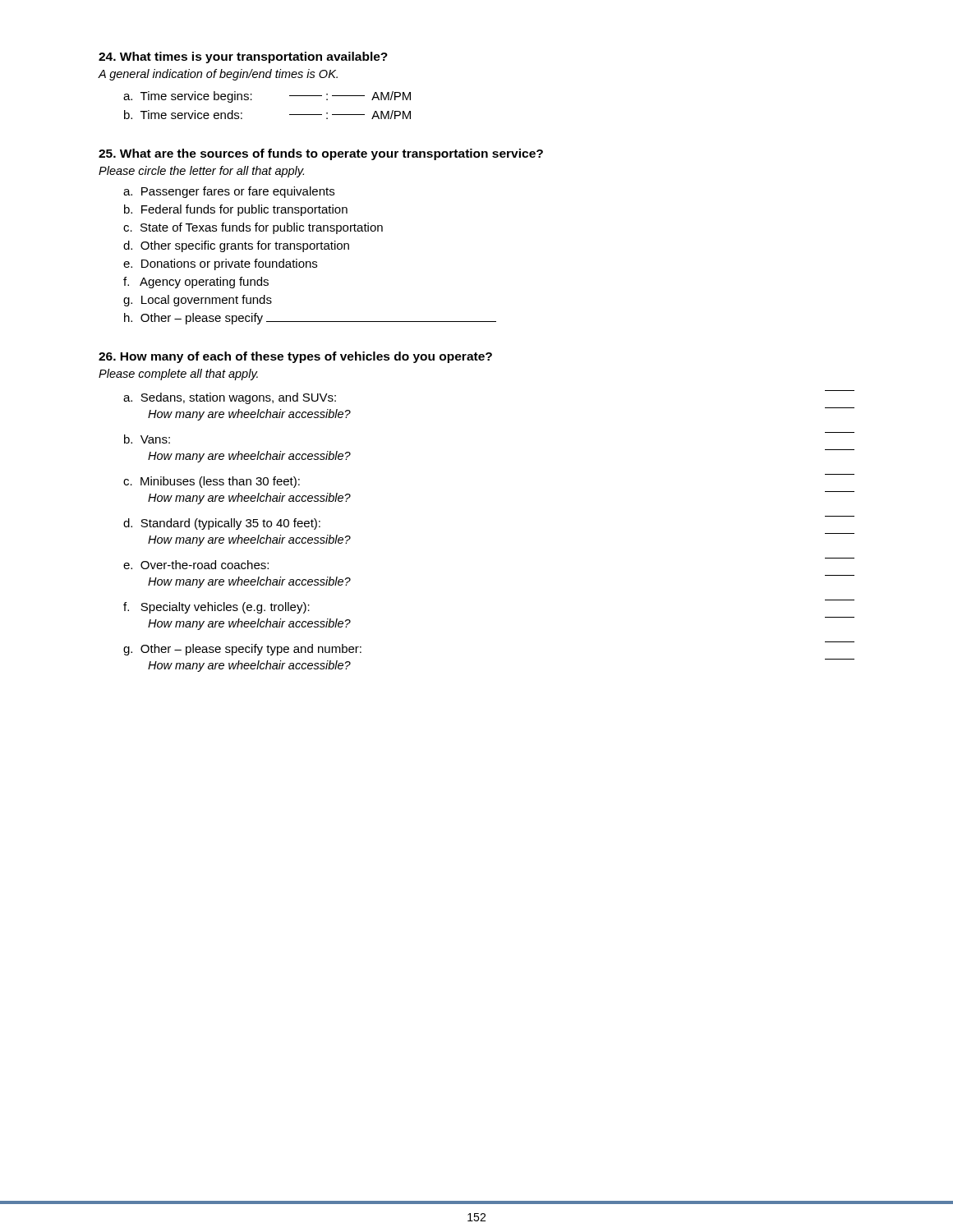
Task: Click on the element starting "a. Passenger fares or"
Action: (229, 191)
